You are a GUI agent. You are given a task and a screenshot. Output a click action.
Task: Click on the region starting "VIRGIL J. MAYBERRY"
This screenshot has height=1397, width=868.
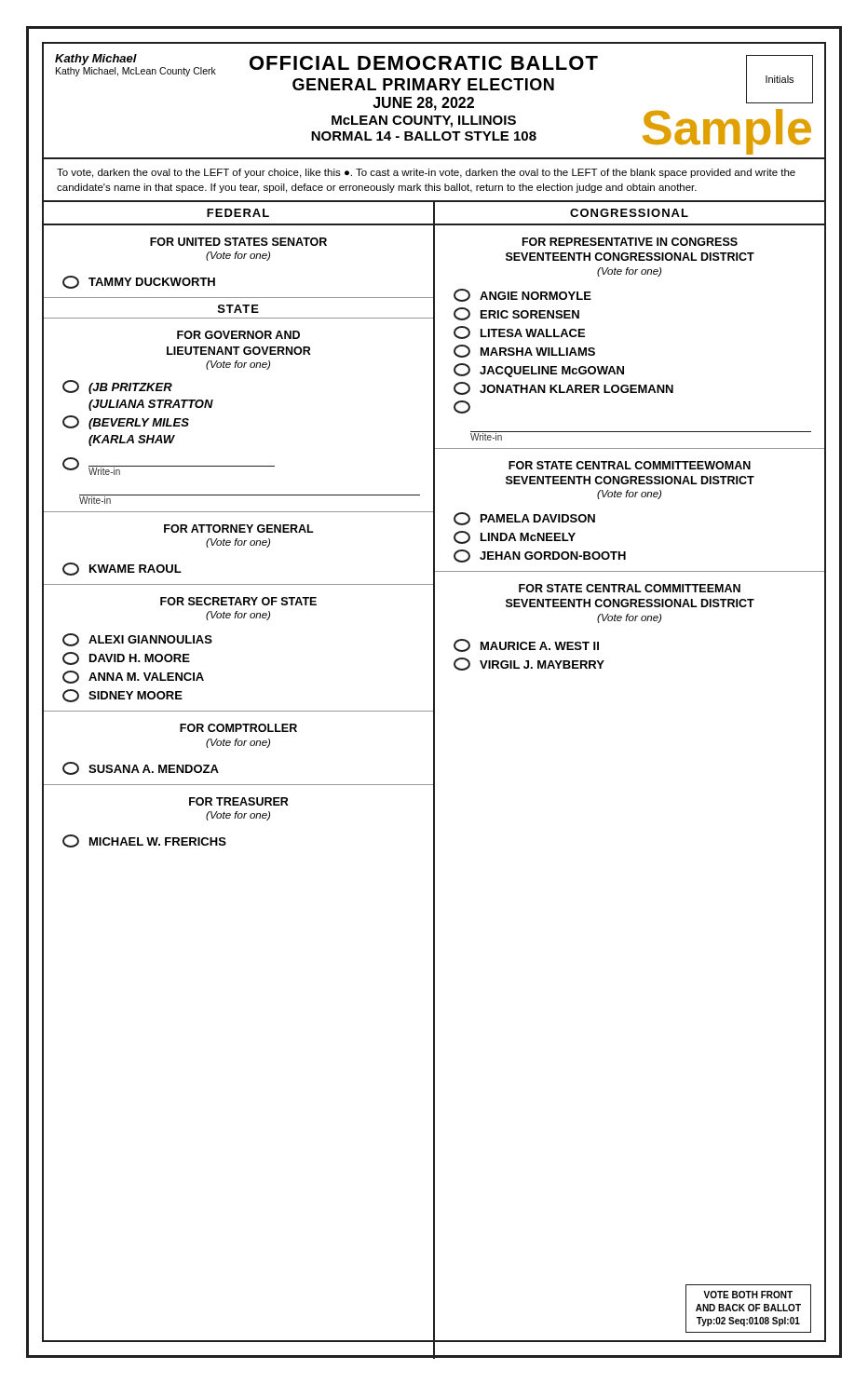click(x=529, y=664)
